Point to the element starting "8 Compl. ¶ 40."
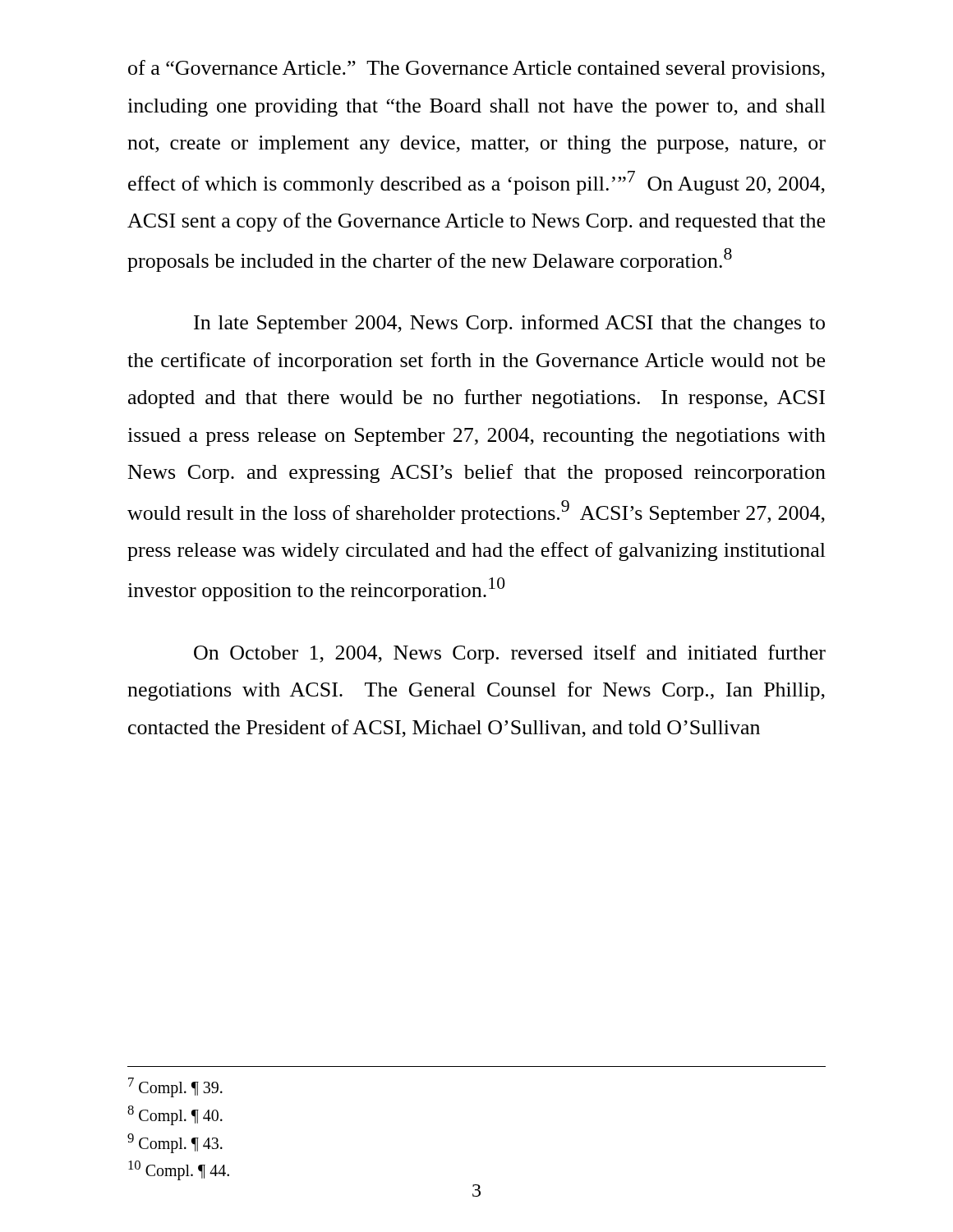Screen dimensions: 1232x953 point(175,1113)
